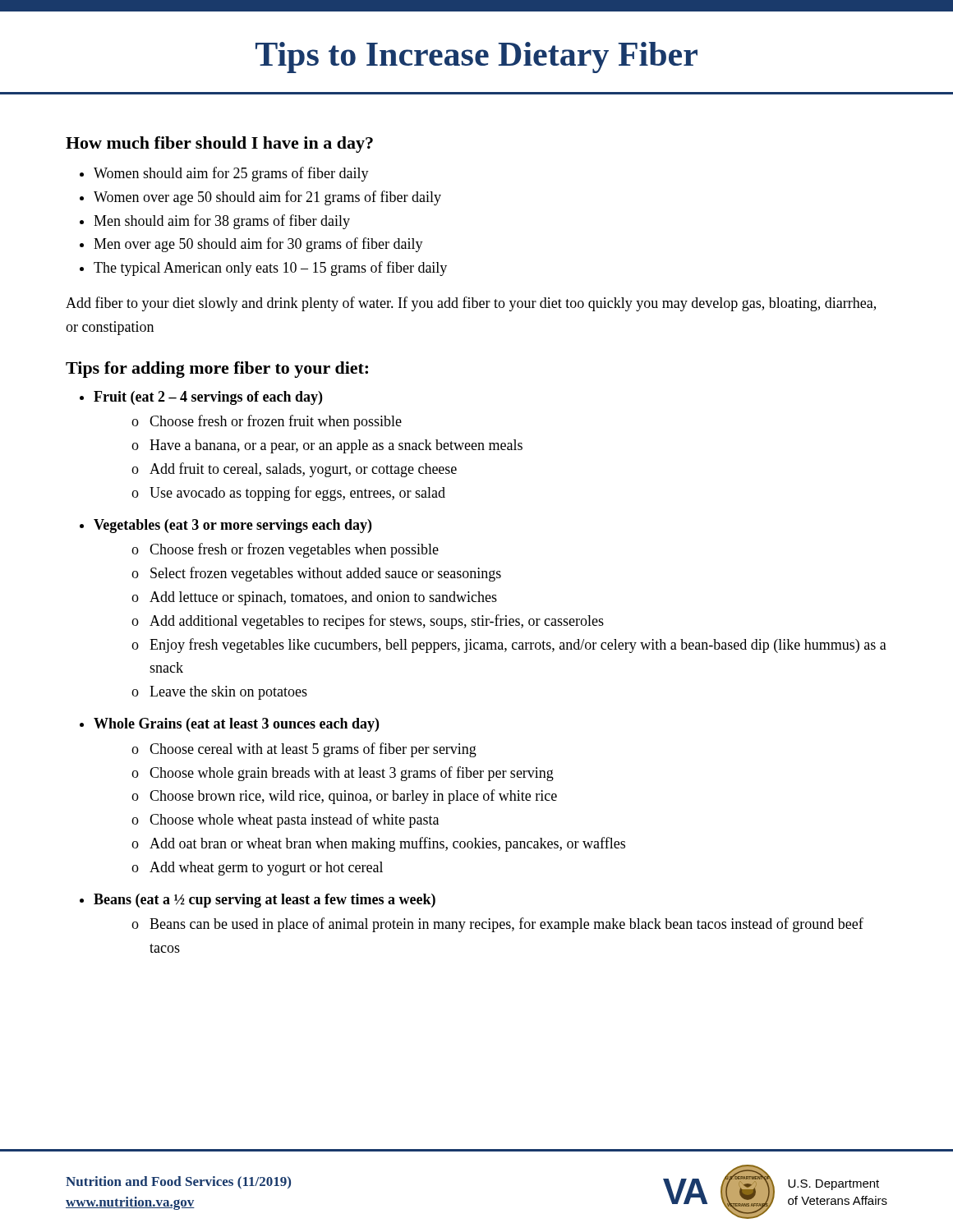Point to the text block starting "oSelect frozen vegetables without added sauce or"

point(509,574)
